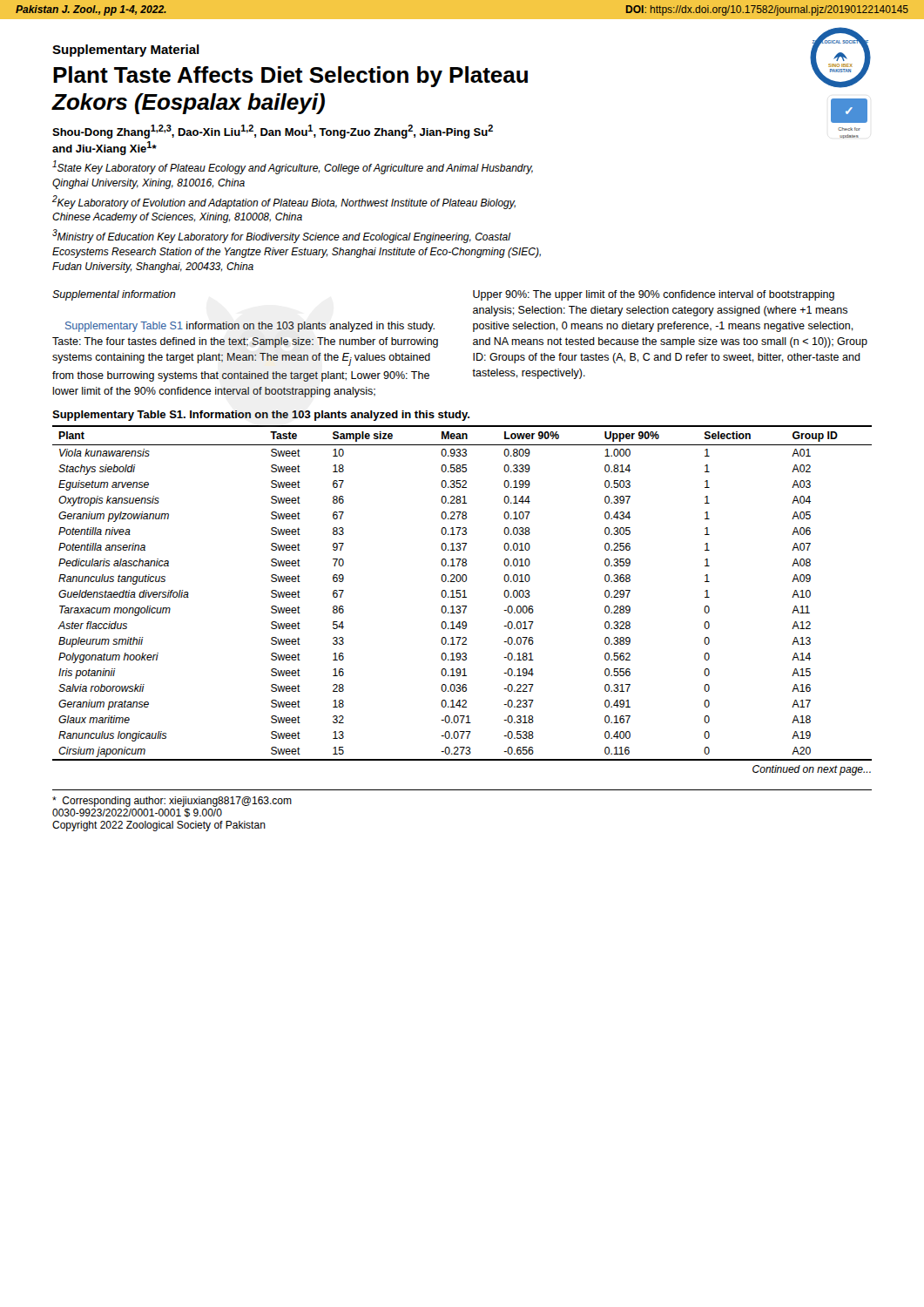This screenshot has height=1307, width=924.
Task: Point to the block beginning "2Key Laboratory of Evolution and Adaptation of Plateau"
Action: 284,209
